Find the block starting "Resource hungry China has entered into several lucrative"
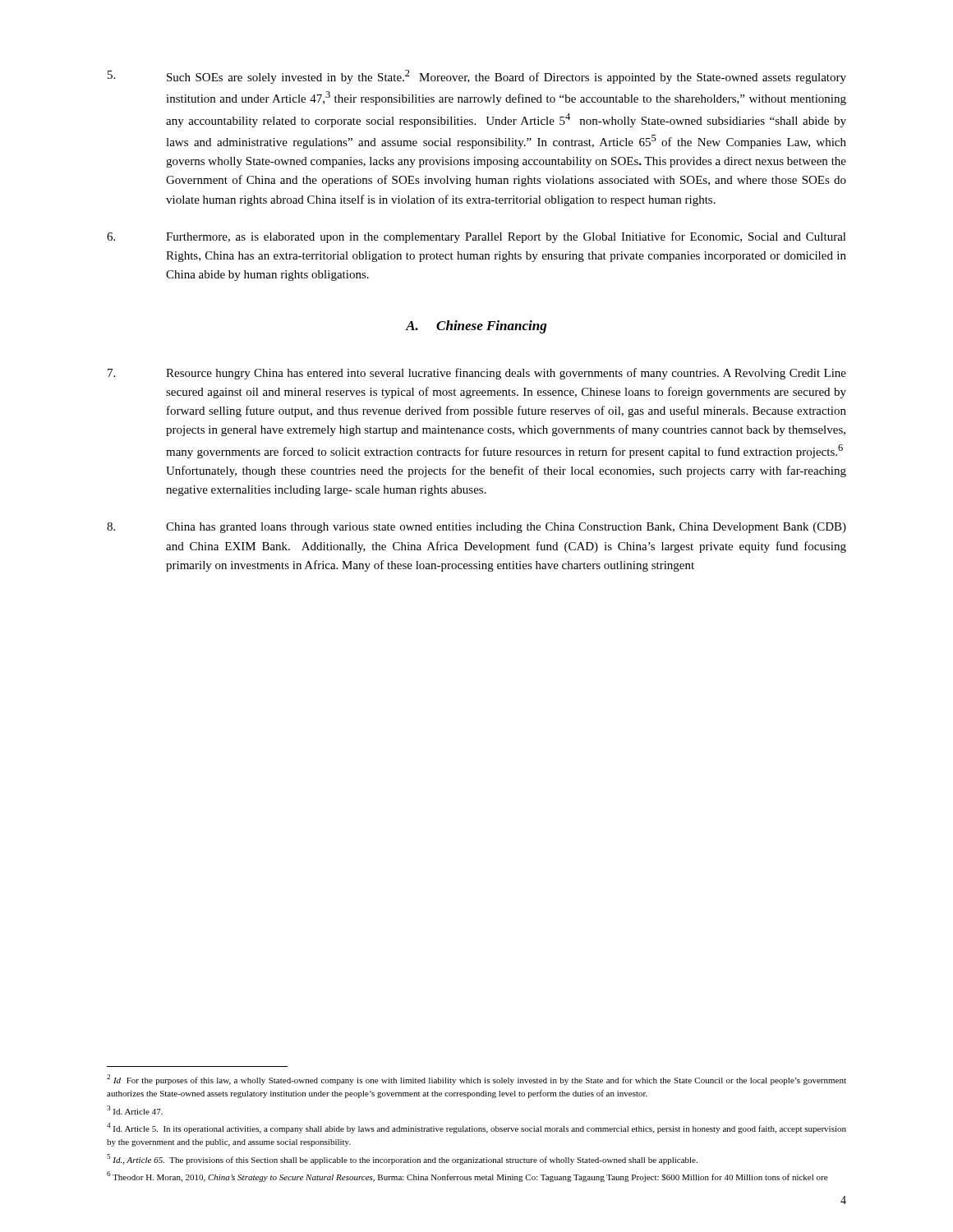The height and width of the screenshot is (1232, 953). coord(476,432)
